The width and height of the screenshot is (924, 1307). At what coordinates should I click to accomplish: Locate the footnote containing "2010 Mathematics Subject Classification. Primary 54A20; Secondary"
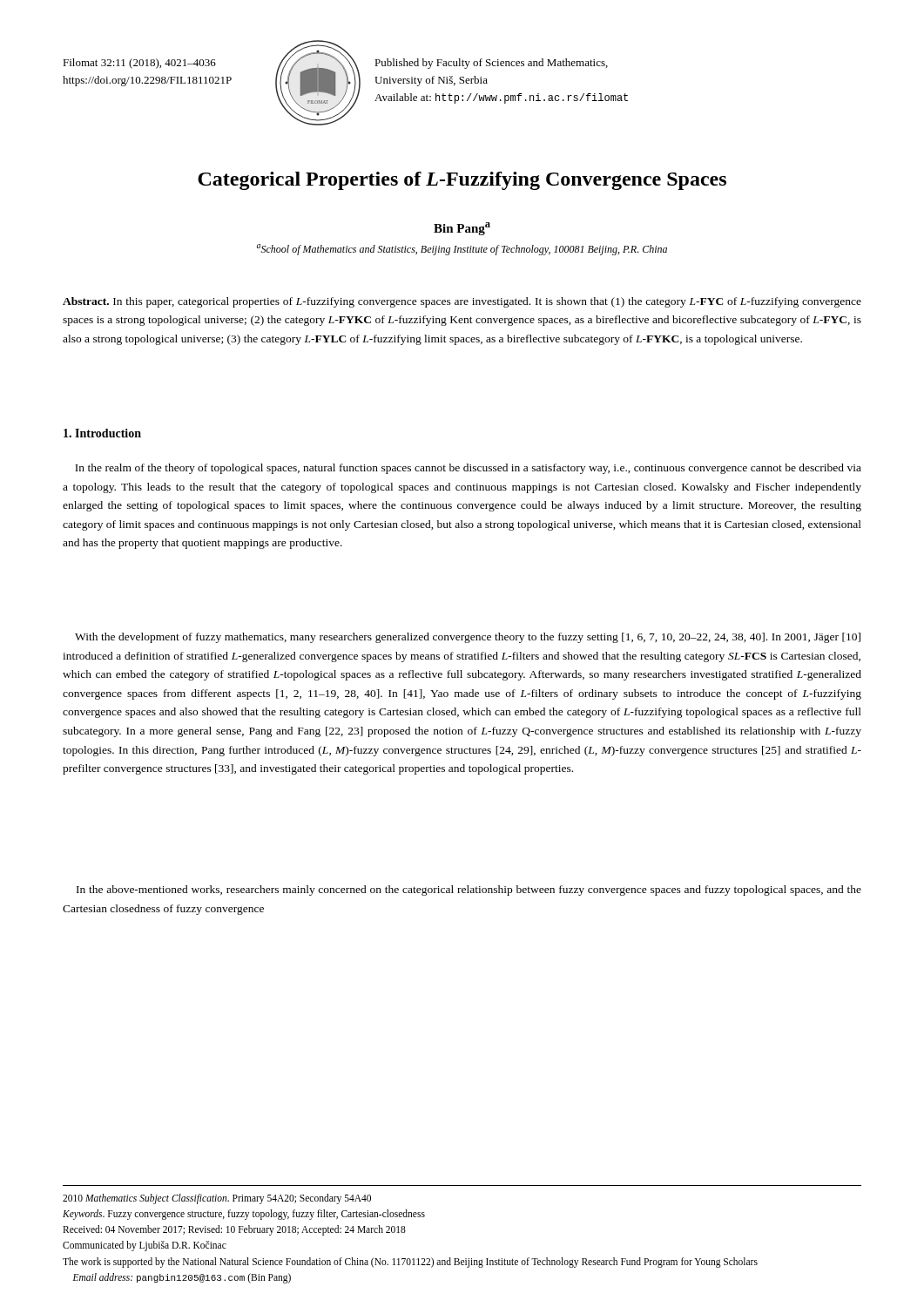click(x=410, y=1238)
